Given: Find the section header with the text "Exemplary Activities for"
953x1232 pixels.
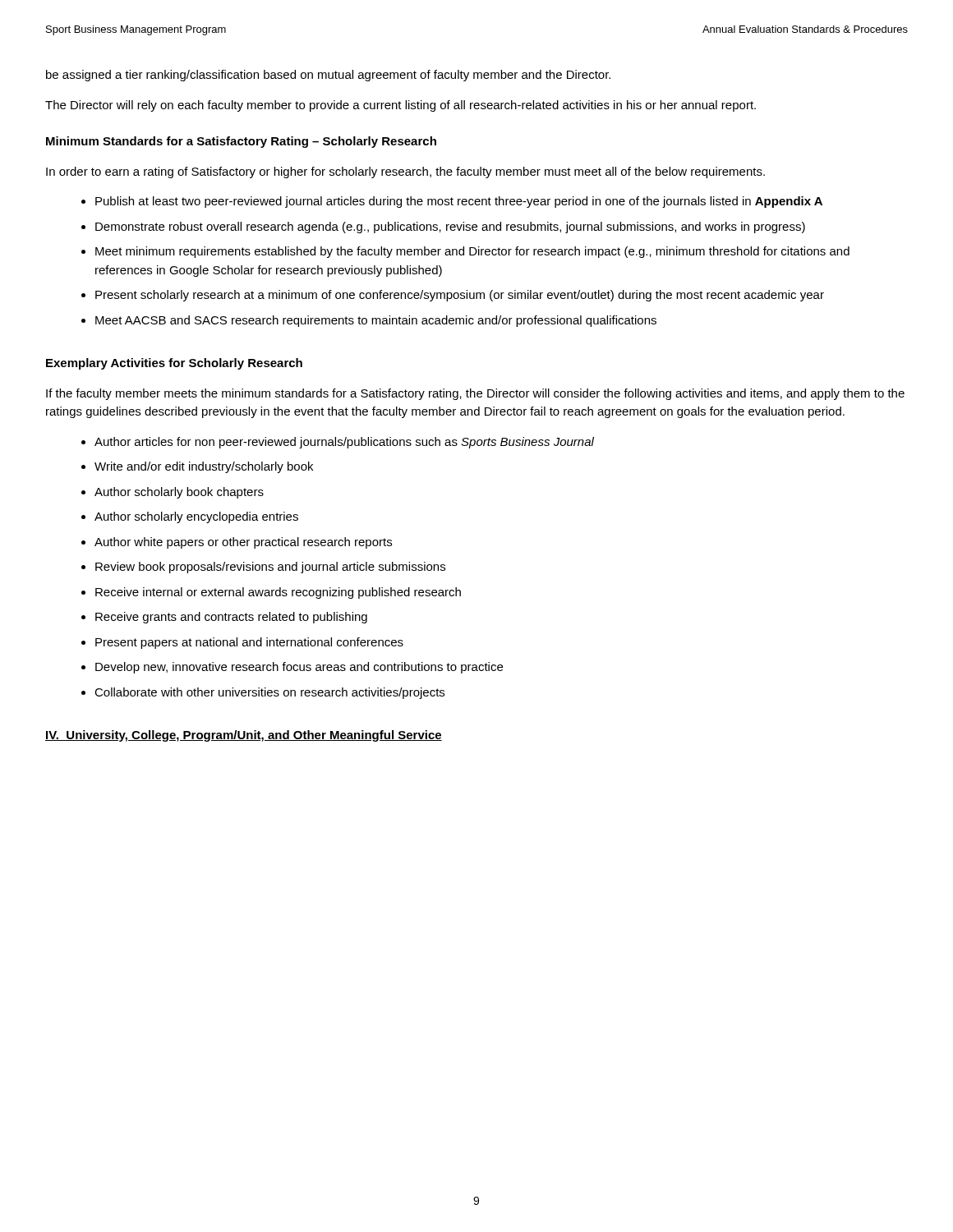Looking at the screenshot, I should coord(174,363).
